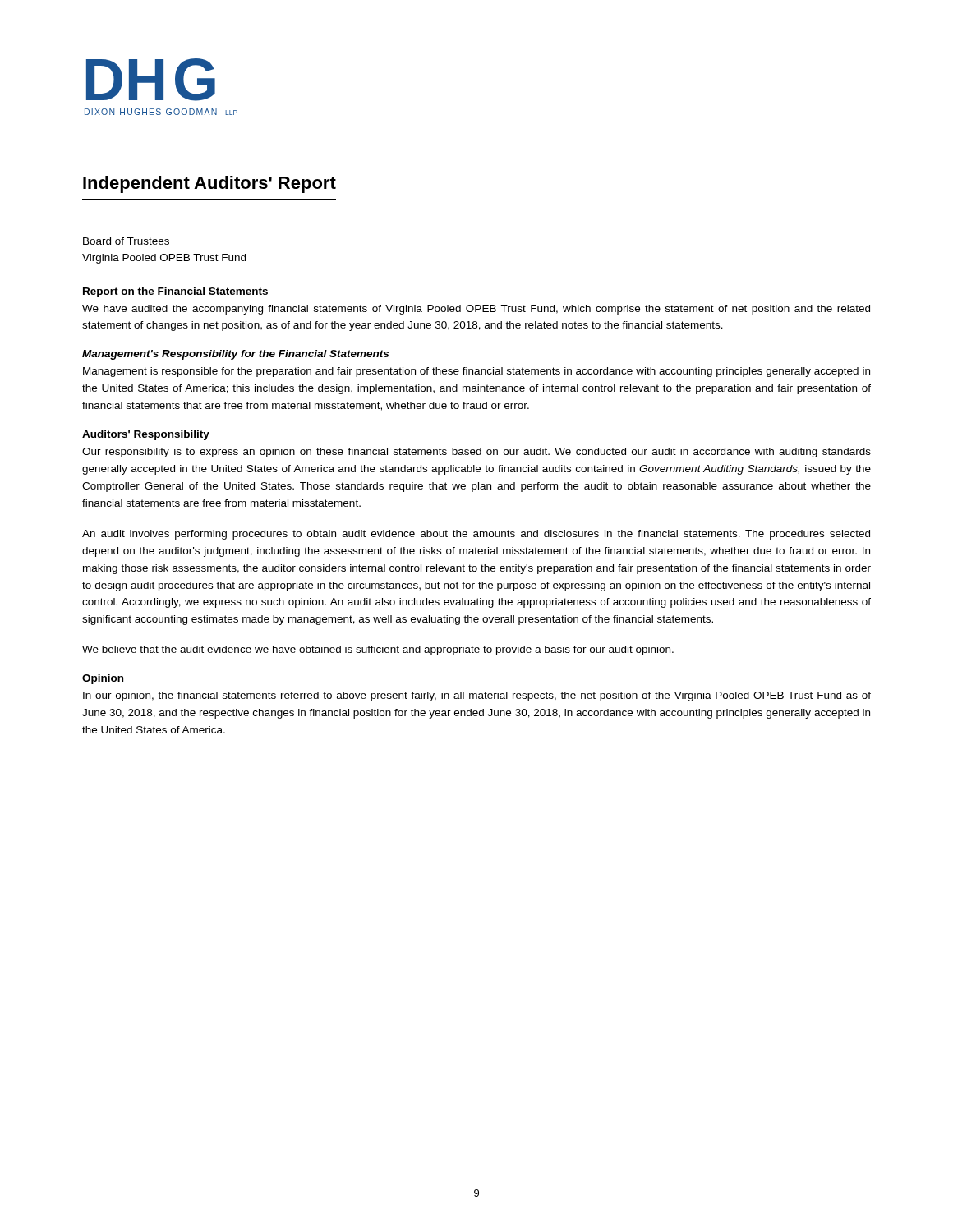Navigate to the region starting "An audit involves performing procedures"
953x1232 pixels.
click(x=476, y=576)
